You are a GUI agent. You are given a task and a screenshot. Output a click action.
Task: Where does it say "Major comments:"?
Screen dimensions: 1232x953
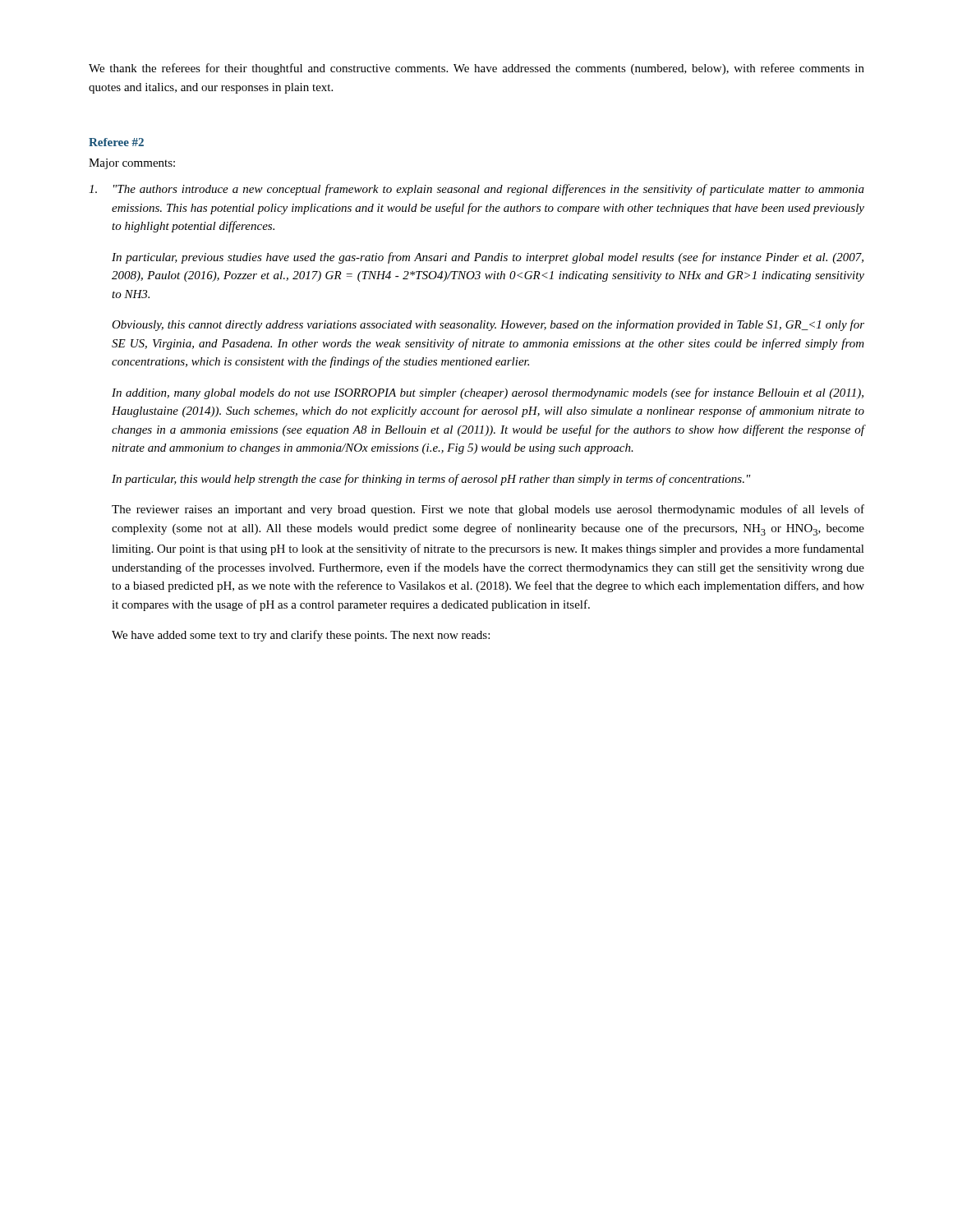point(132,163)
